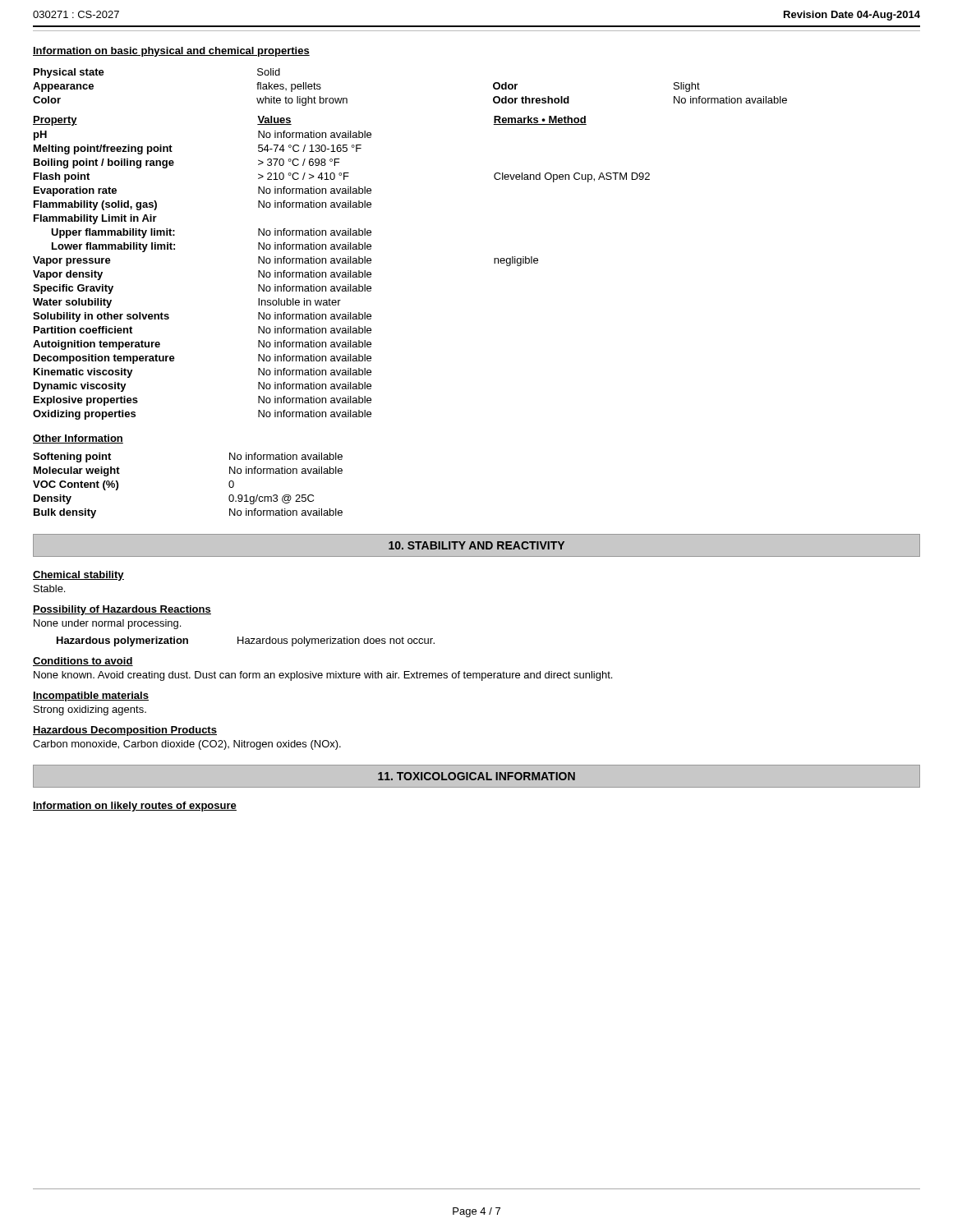Locate the text that reads "Hazardous polymerization Hazardous polymerization does not occur."

[246, 640]
